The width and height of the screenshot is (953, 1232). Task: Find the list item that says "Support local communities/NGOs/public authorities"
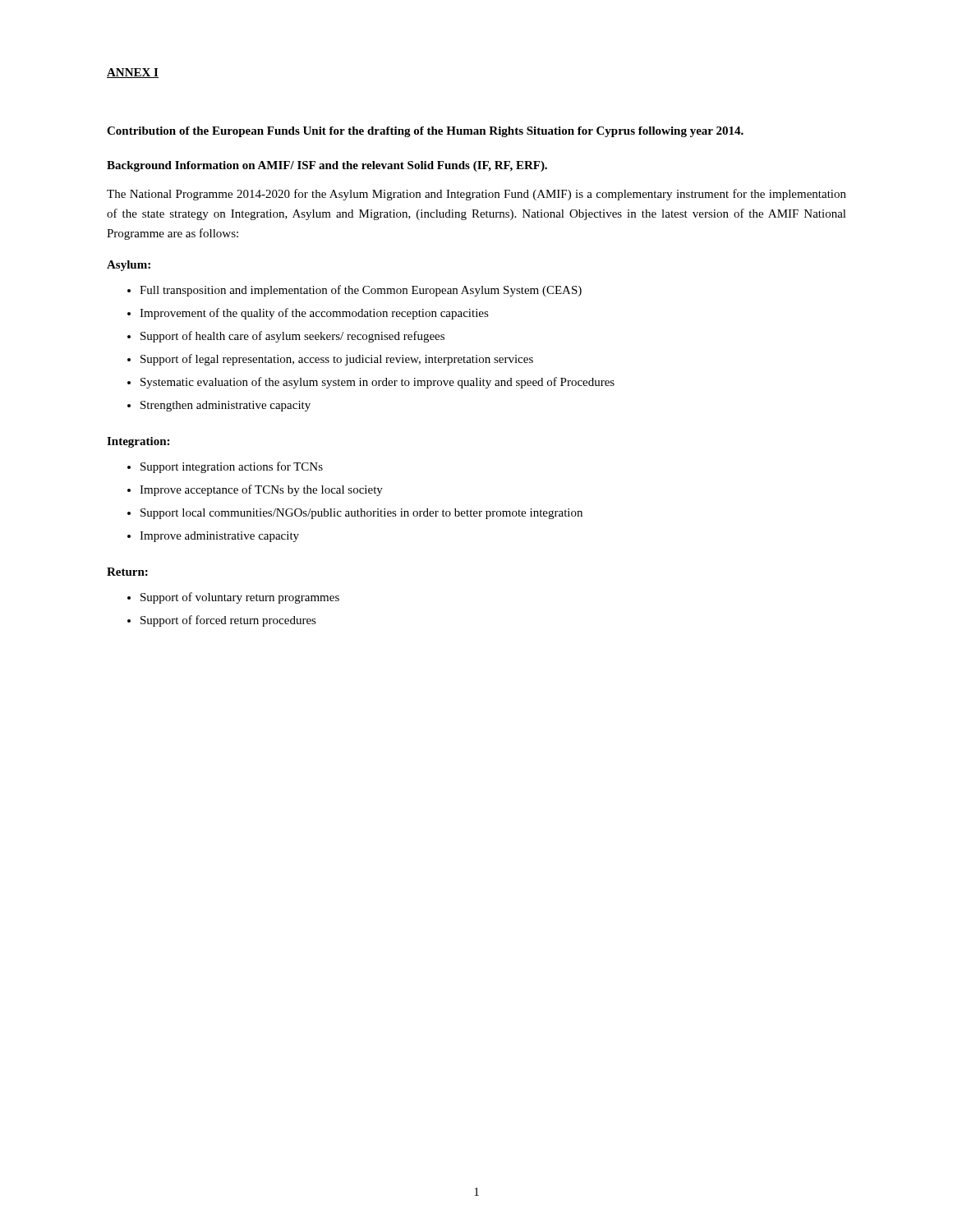click(361, 513)
